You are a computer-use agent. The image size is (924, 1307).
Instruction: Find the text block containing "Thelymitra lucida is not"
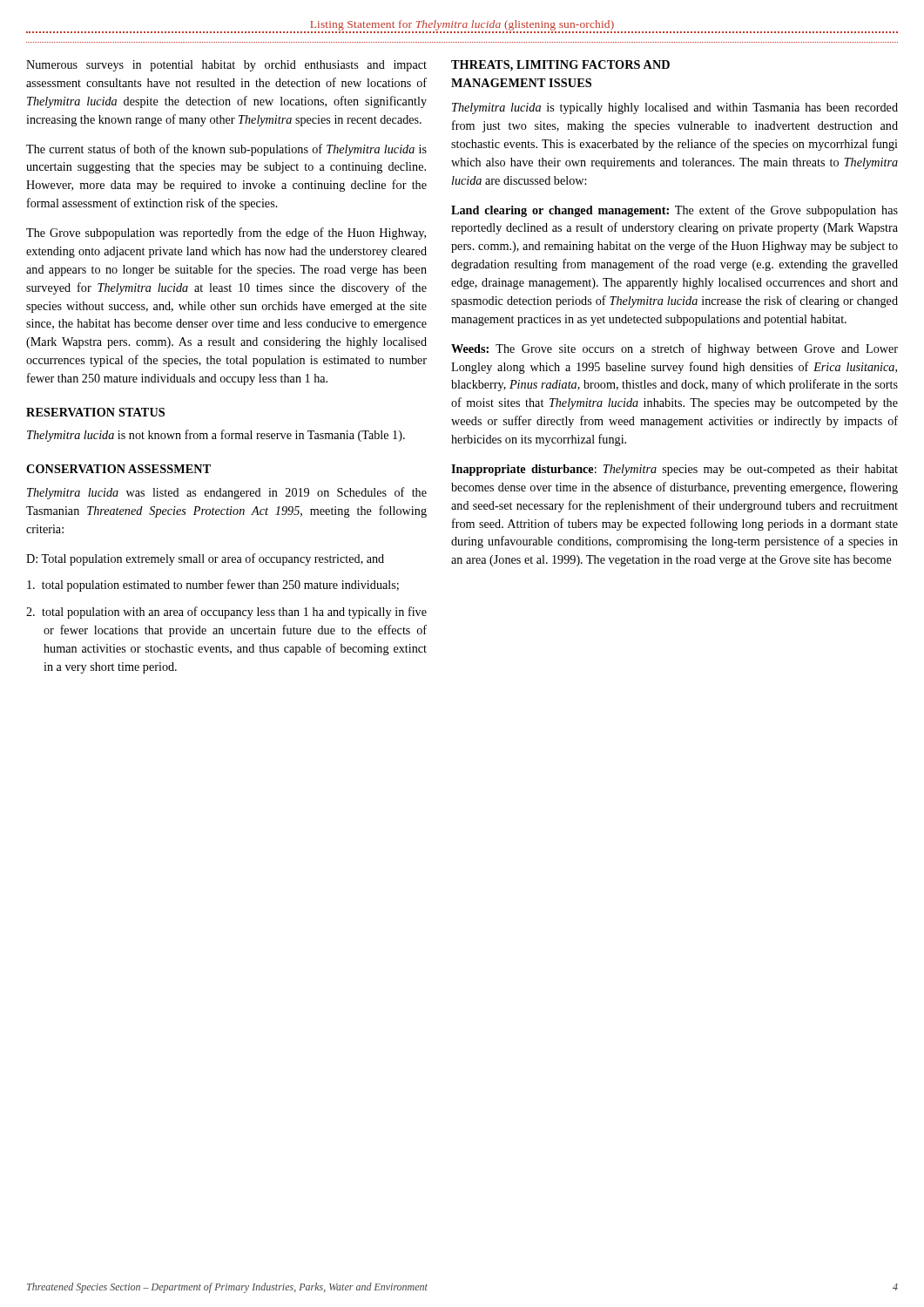(x=216, y=435)
